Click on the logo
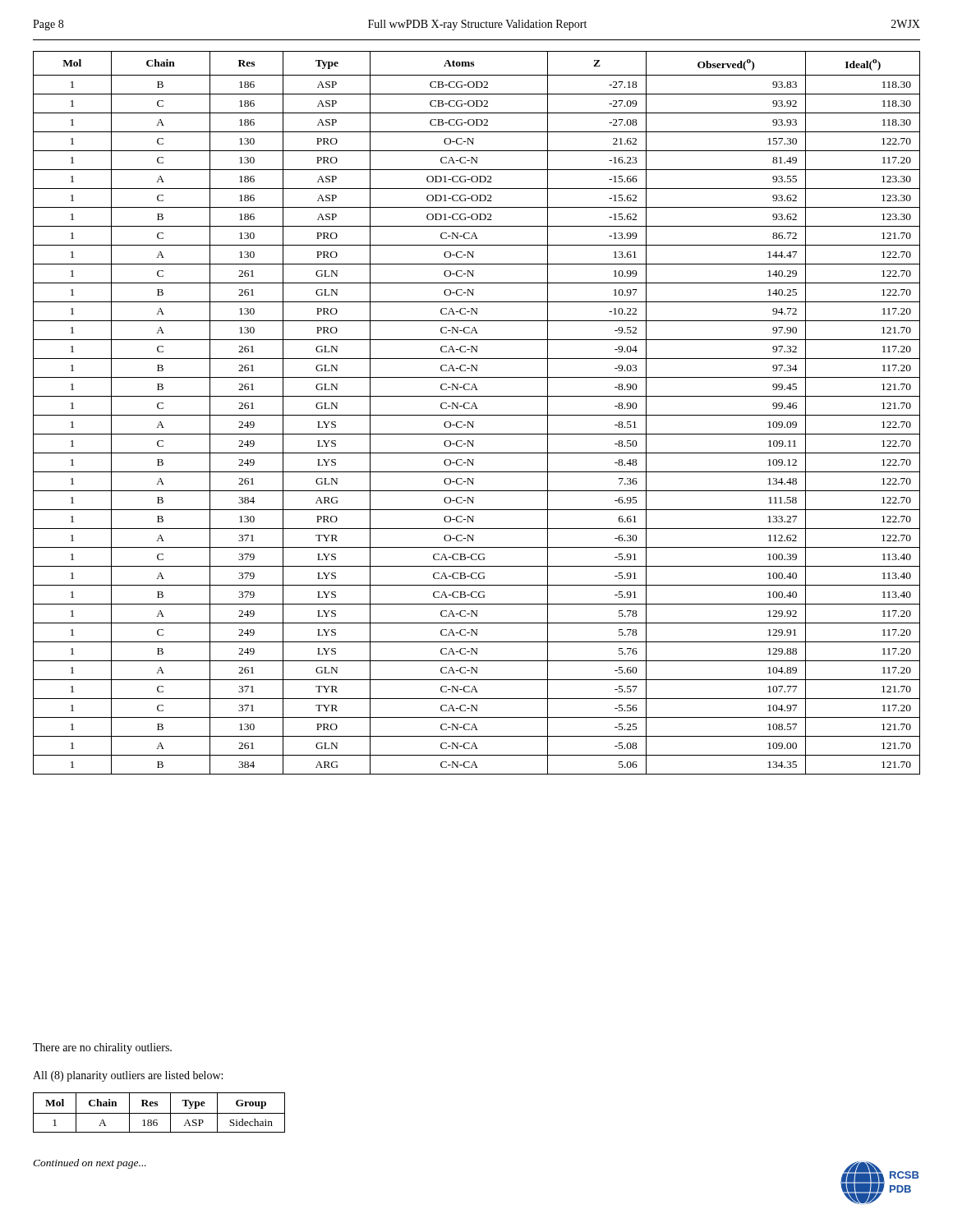 (879, 1183)
